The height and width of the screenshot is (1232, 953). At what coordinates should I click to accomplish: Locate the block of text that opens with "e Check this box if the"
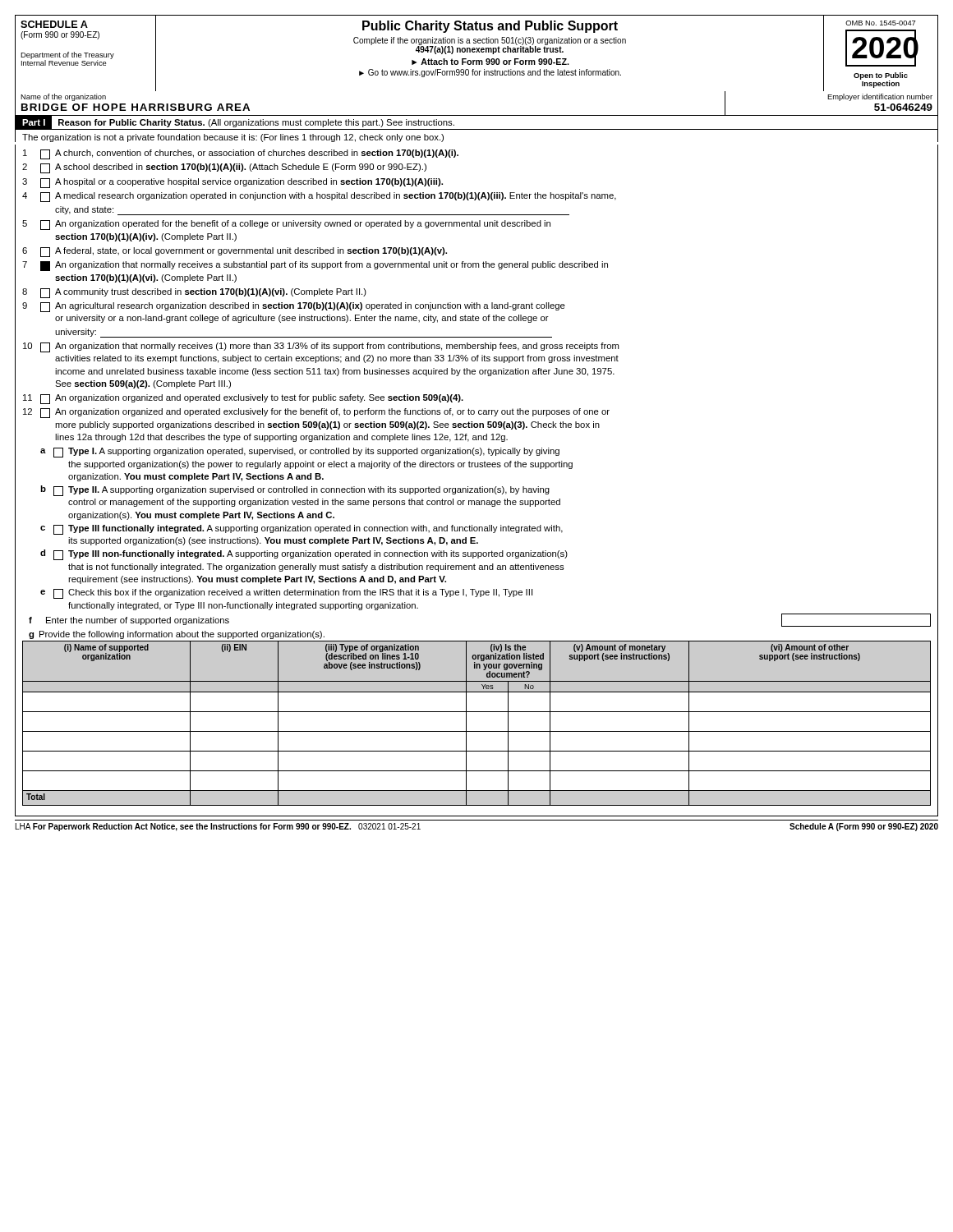point(486,599)
